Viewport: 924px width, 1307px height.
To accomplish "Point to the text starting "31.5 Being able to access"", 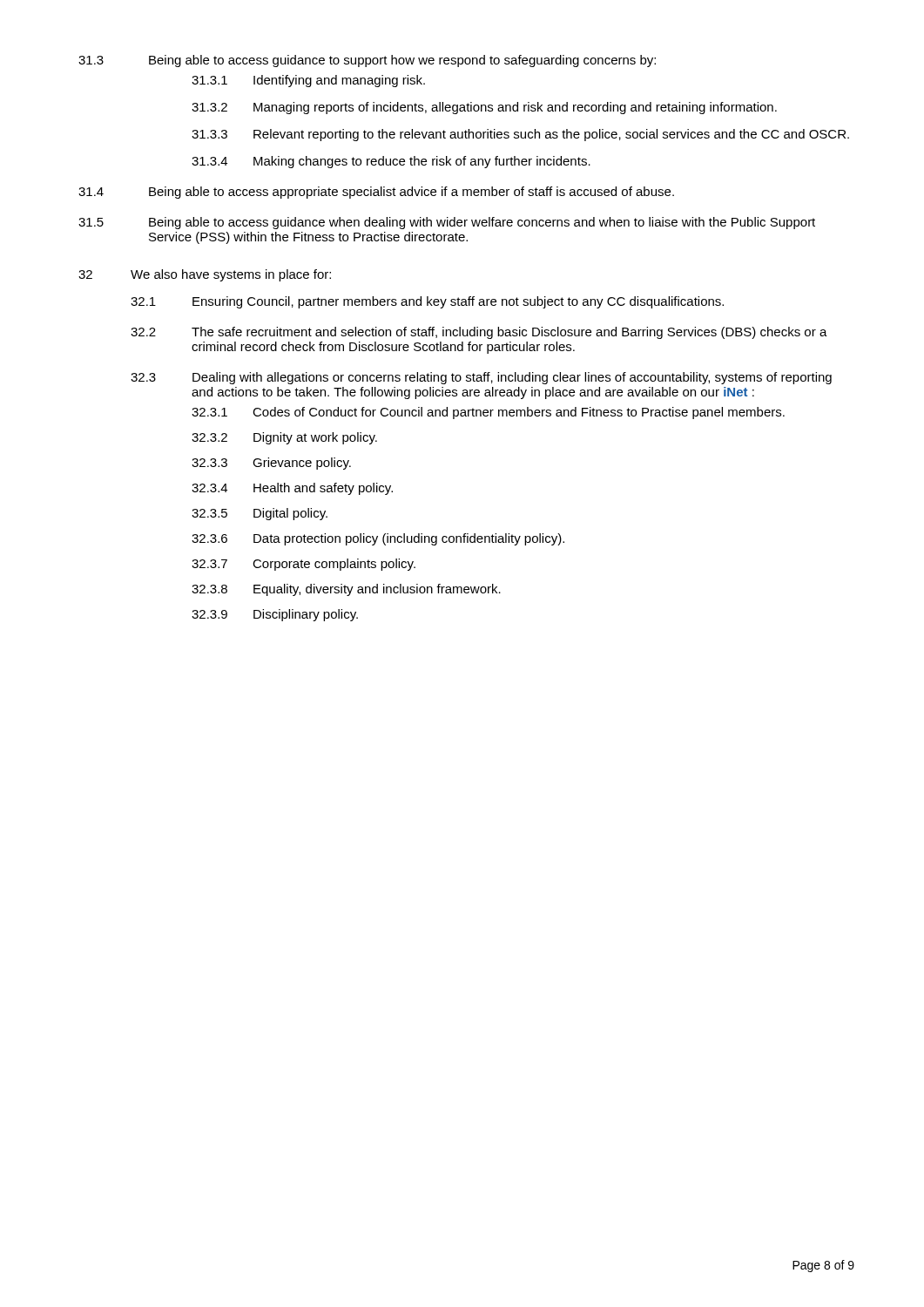I will [x=466, y=229].
